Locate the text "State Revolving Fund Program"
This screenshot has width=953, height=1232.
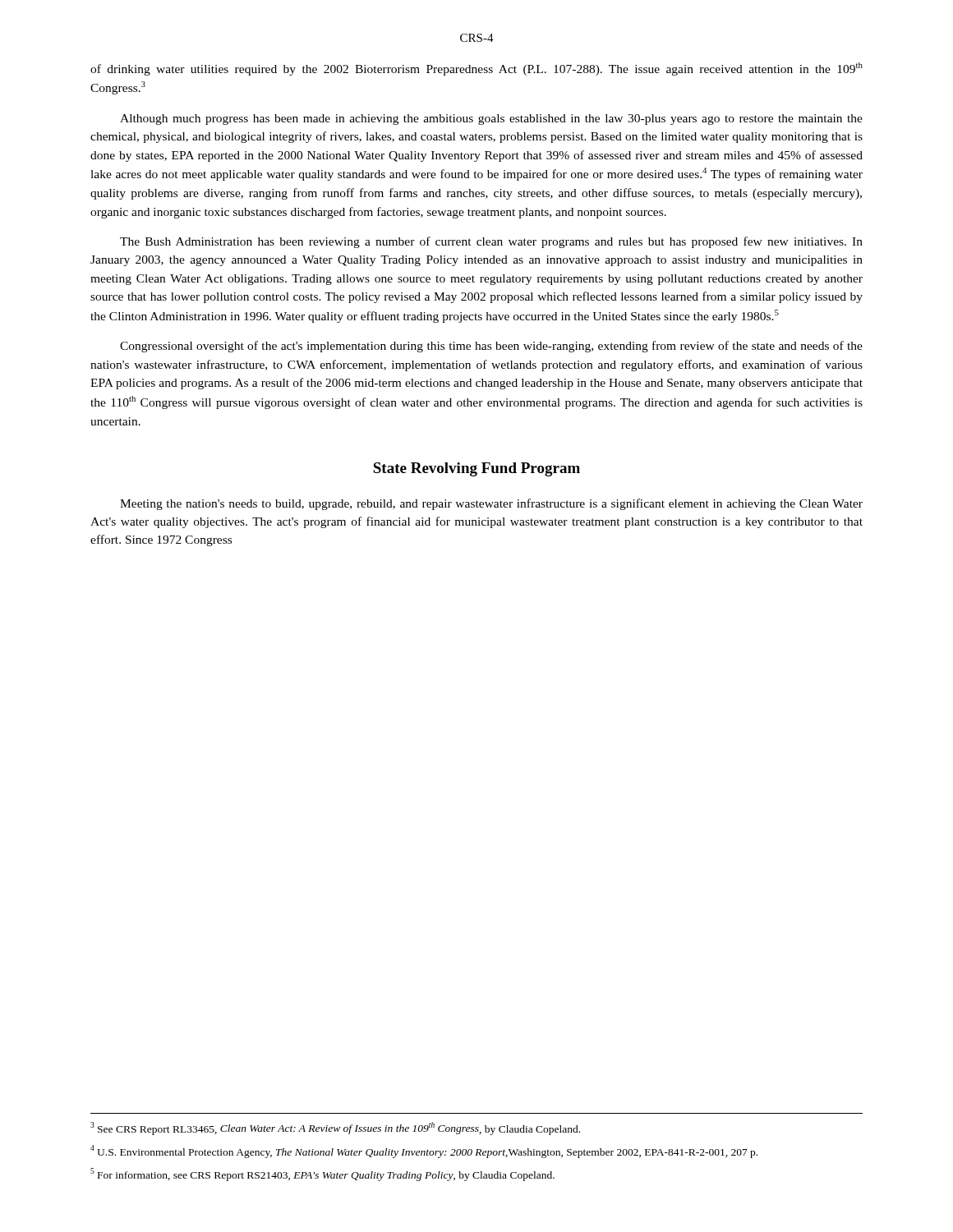(x=476, y=468)
